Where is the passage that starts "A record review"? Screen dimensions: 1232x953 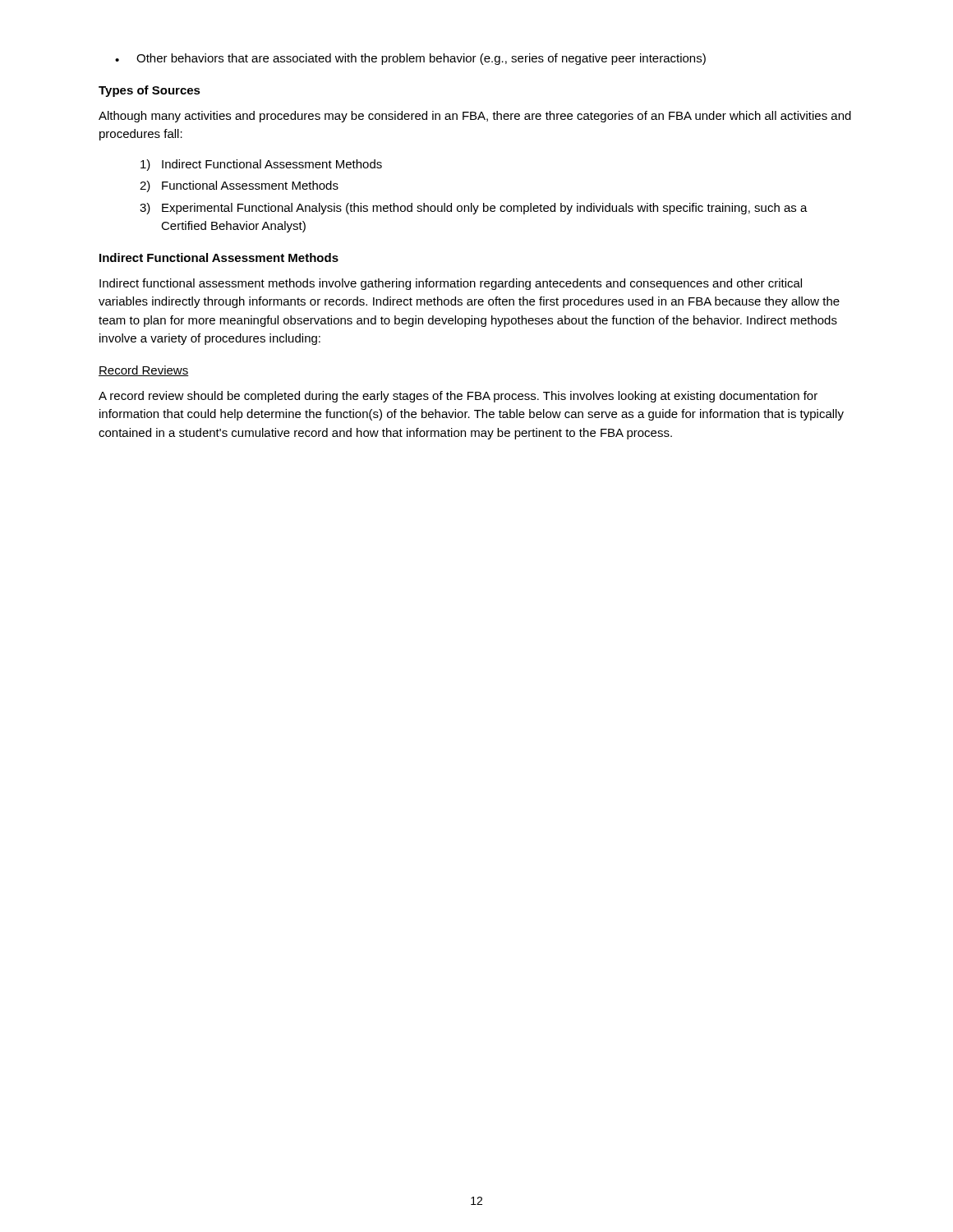tap(471, 414)
